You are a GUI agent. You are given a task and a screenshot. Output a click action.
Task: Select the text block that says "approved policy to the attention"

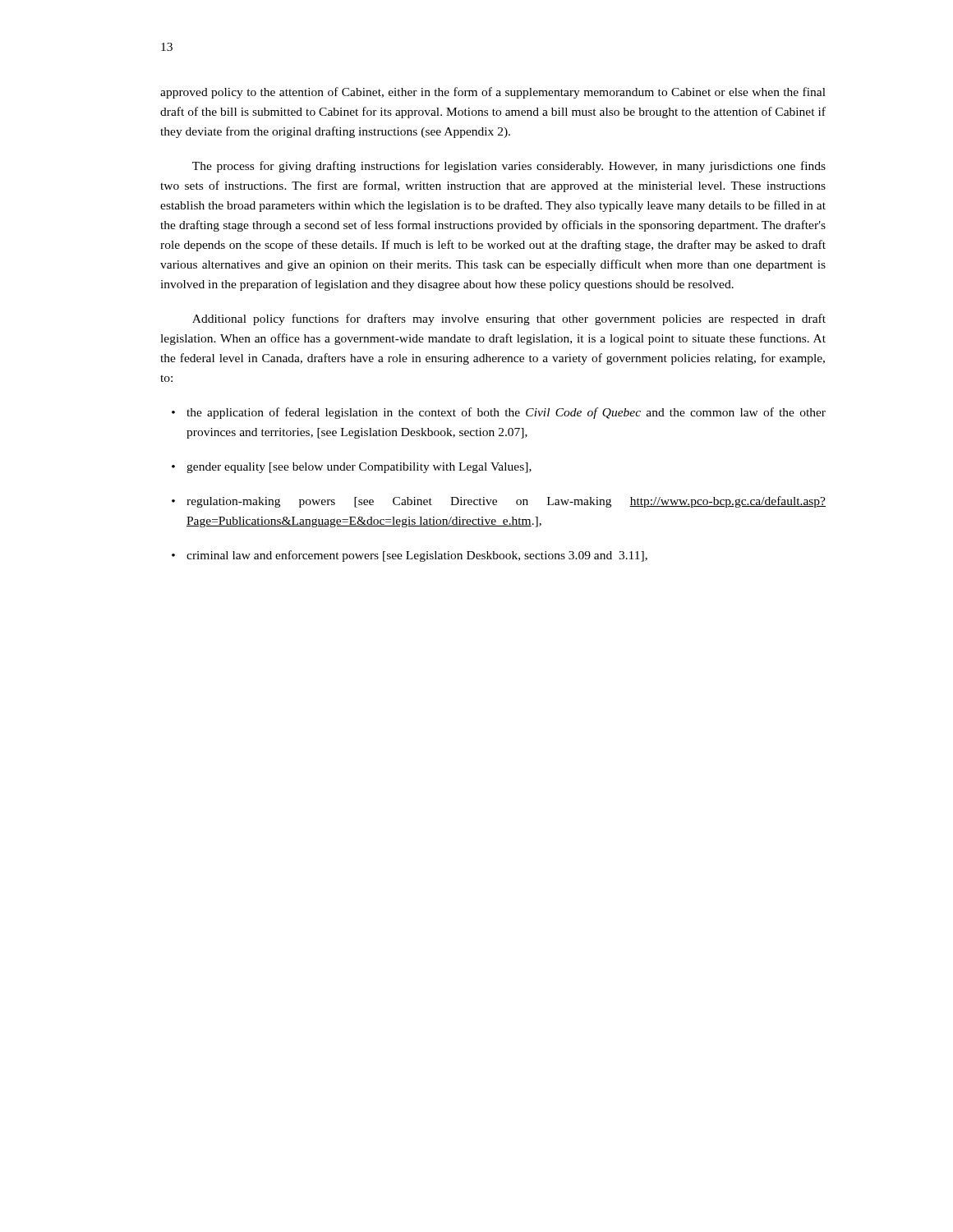point(493,112)
